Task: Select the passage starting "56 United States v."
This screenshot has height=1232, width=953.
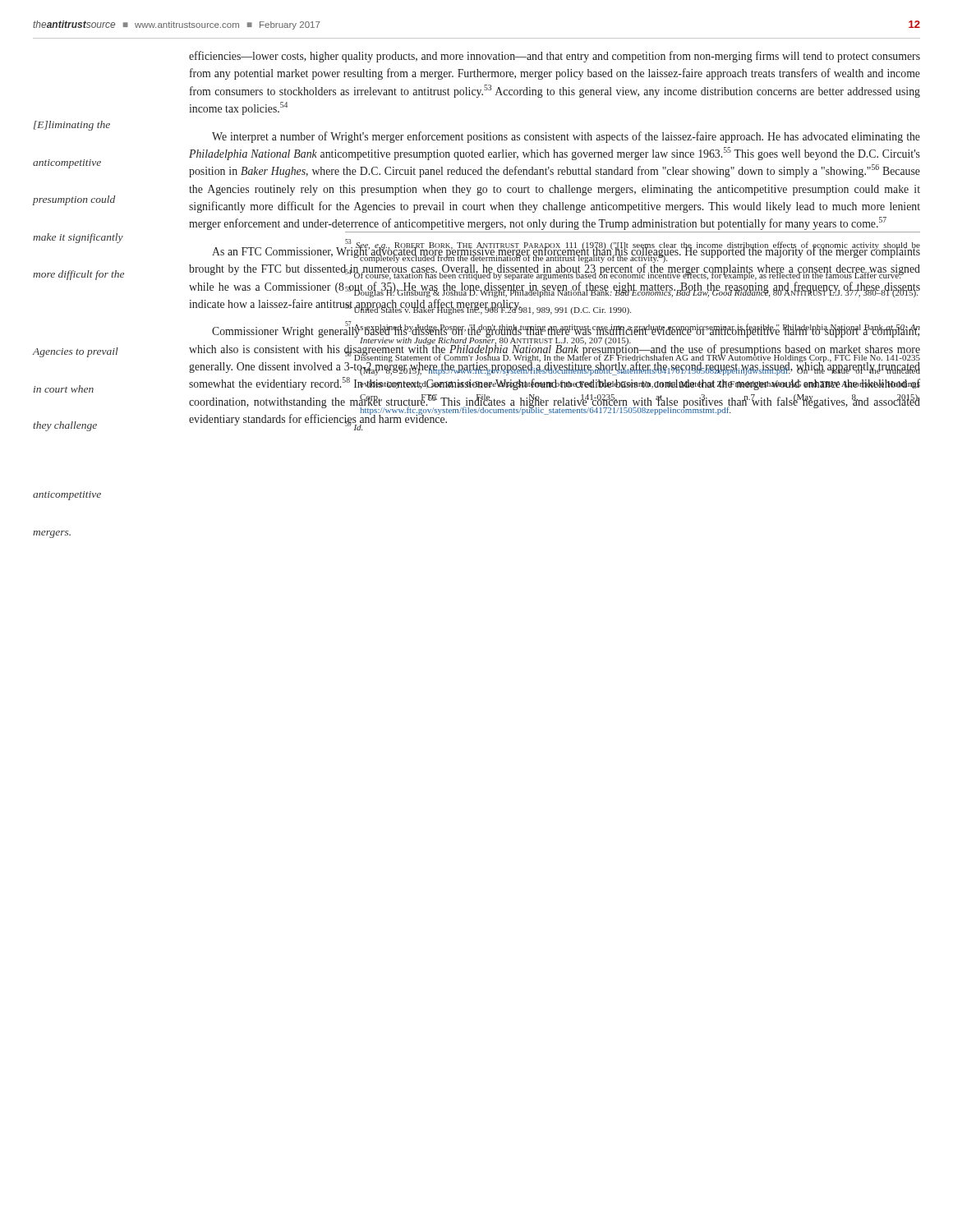Action: click(488, 309)
